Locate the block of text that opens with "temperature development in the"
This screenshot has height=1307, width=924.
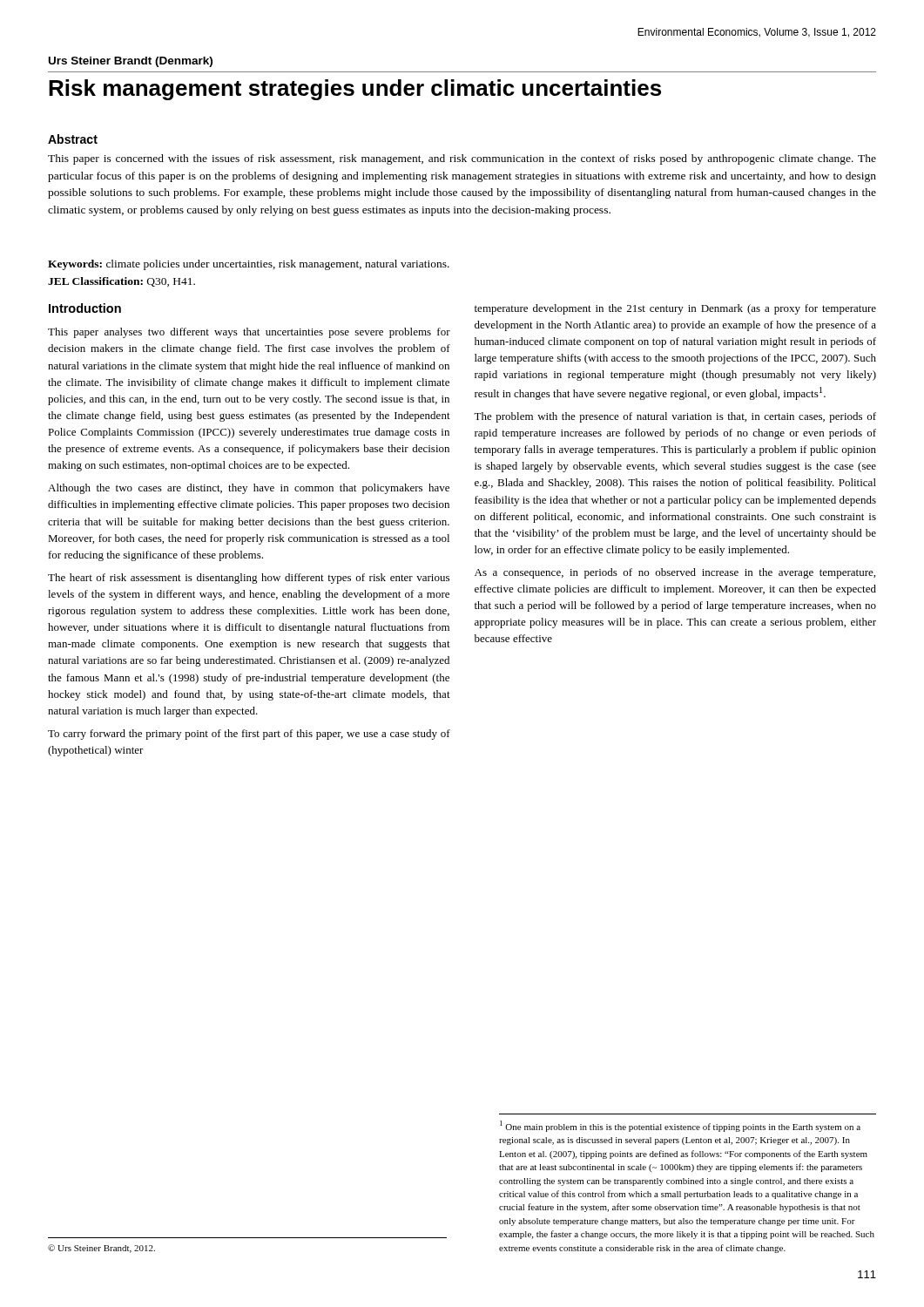point(675,473)
